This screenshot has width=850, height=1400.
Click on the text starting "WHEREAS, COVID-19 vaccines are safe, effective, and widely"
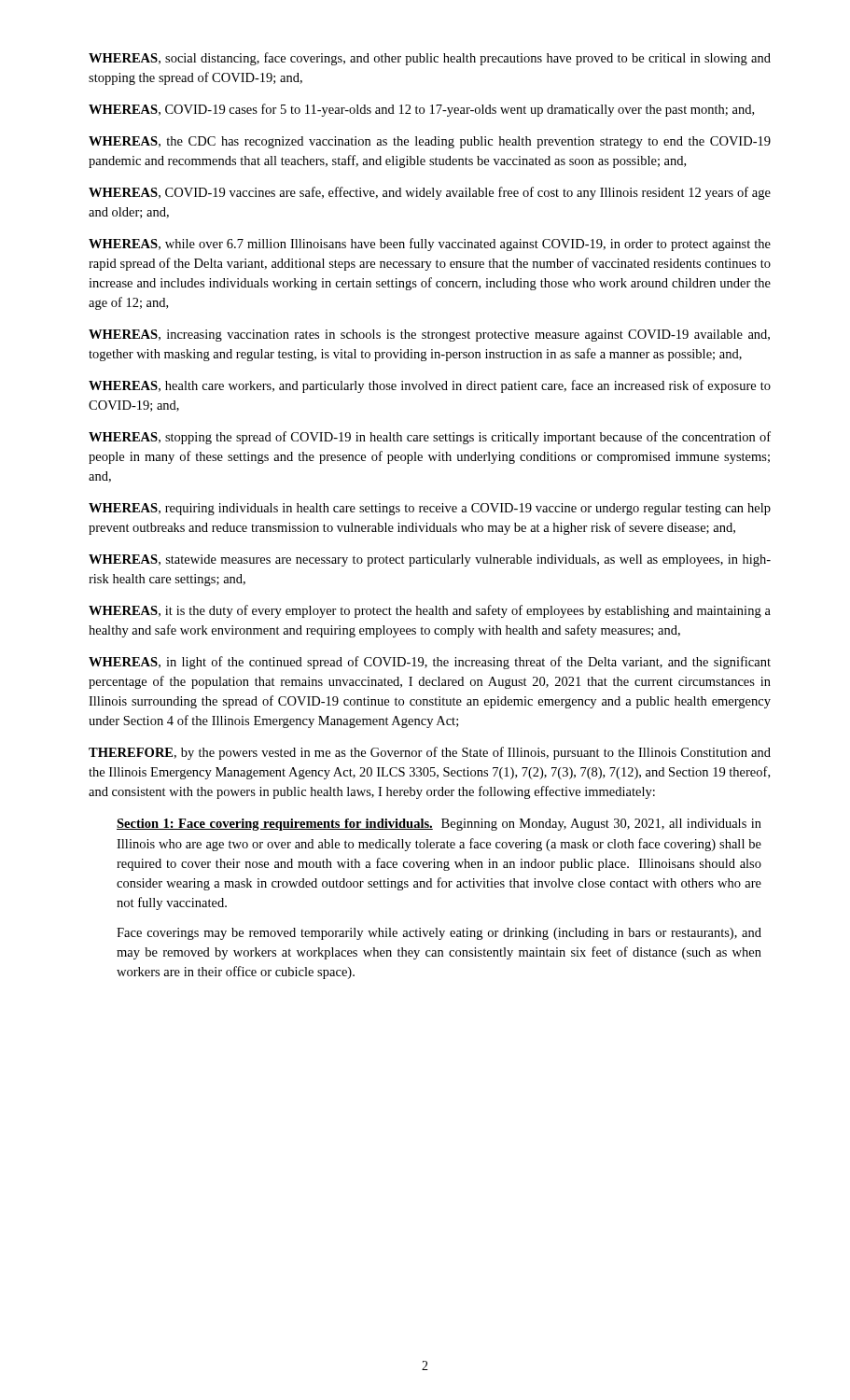(x=430, y=202)
